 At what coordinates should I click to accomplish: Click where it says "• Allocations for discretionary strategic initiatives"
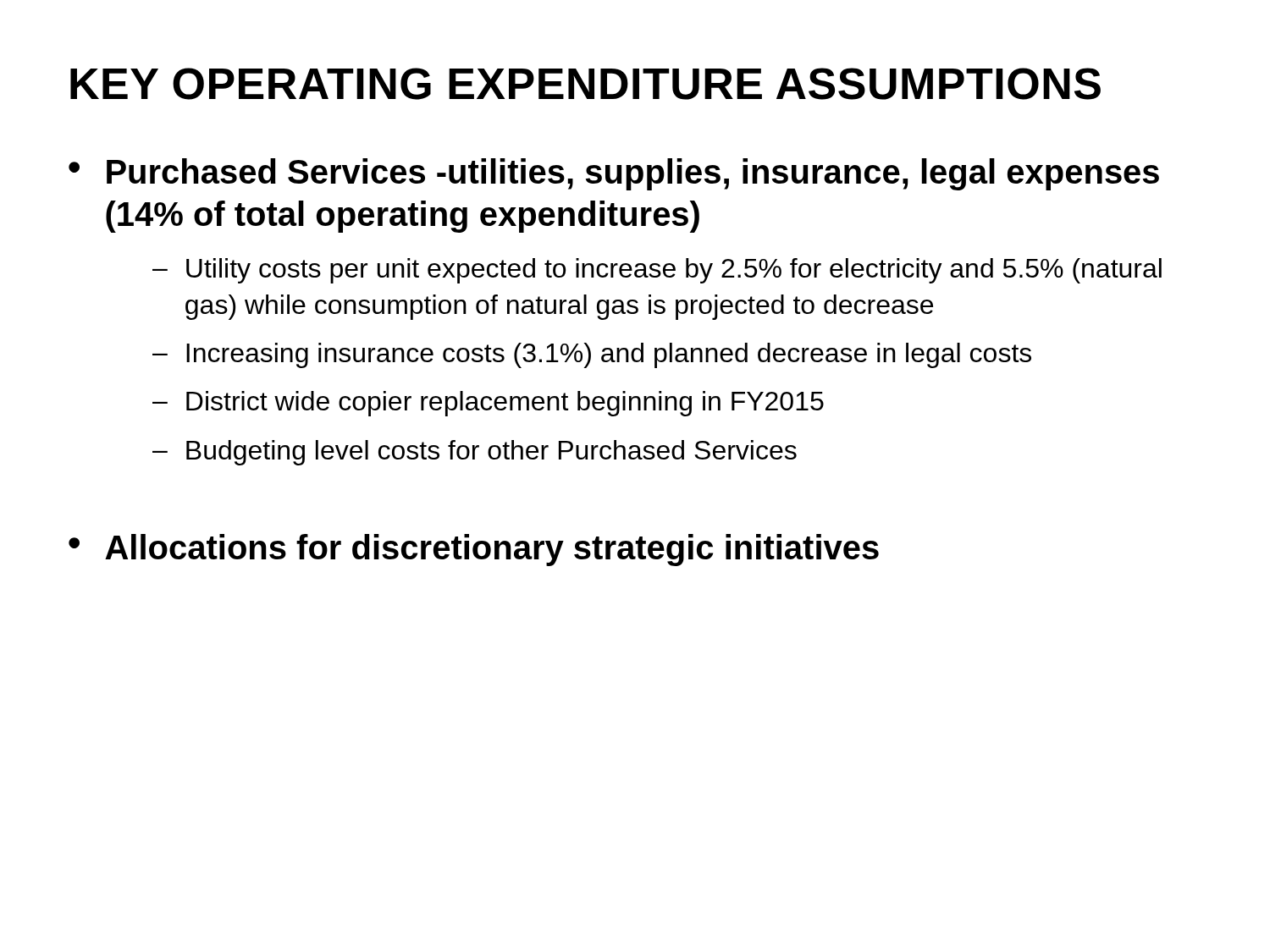[x=635, y=547]
